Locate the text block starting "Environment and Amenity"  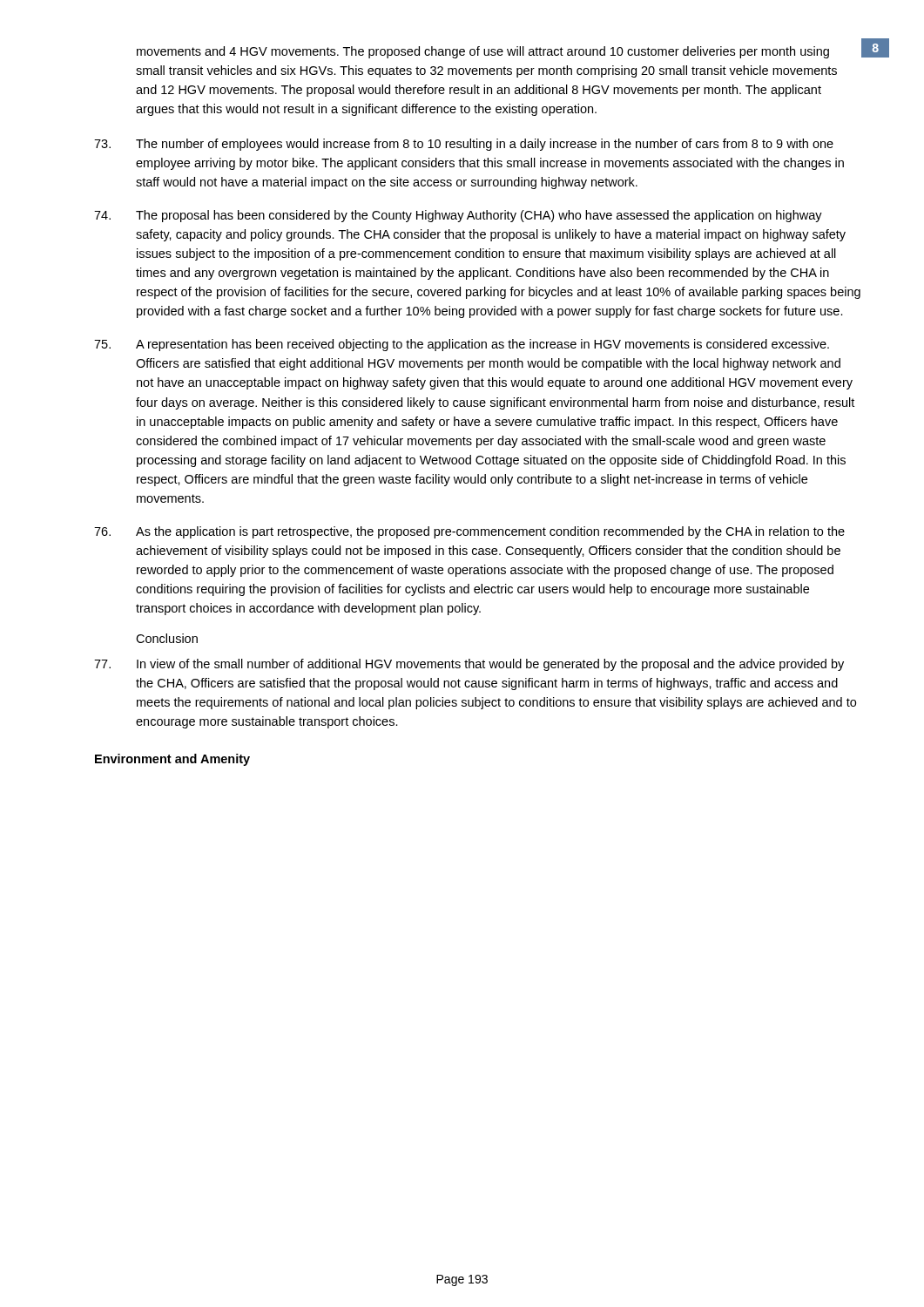point(172,759)
